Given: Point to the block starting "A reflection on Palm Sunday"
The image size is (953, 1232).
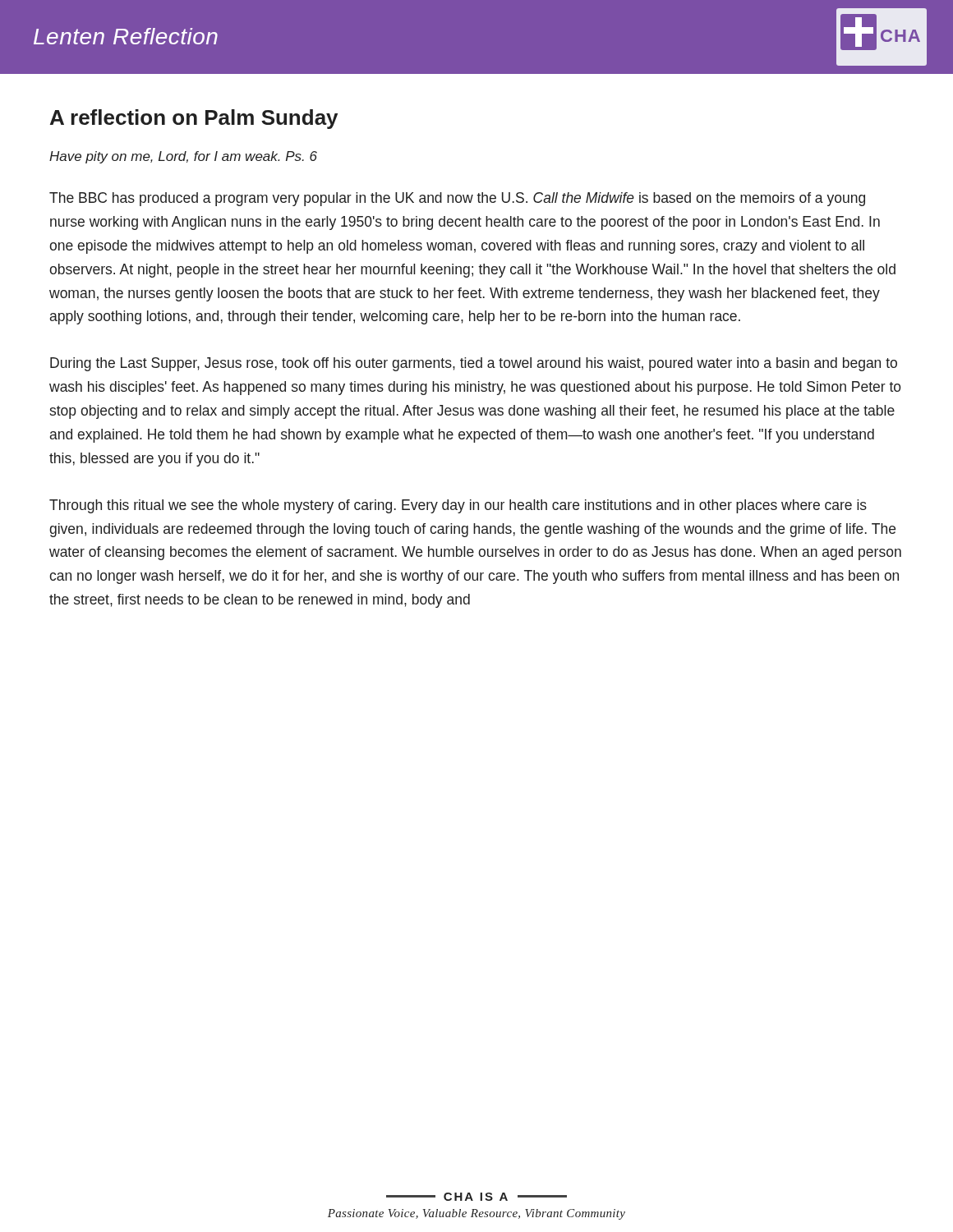Looking at the screenshot, I should (194, 117).
